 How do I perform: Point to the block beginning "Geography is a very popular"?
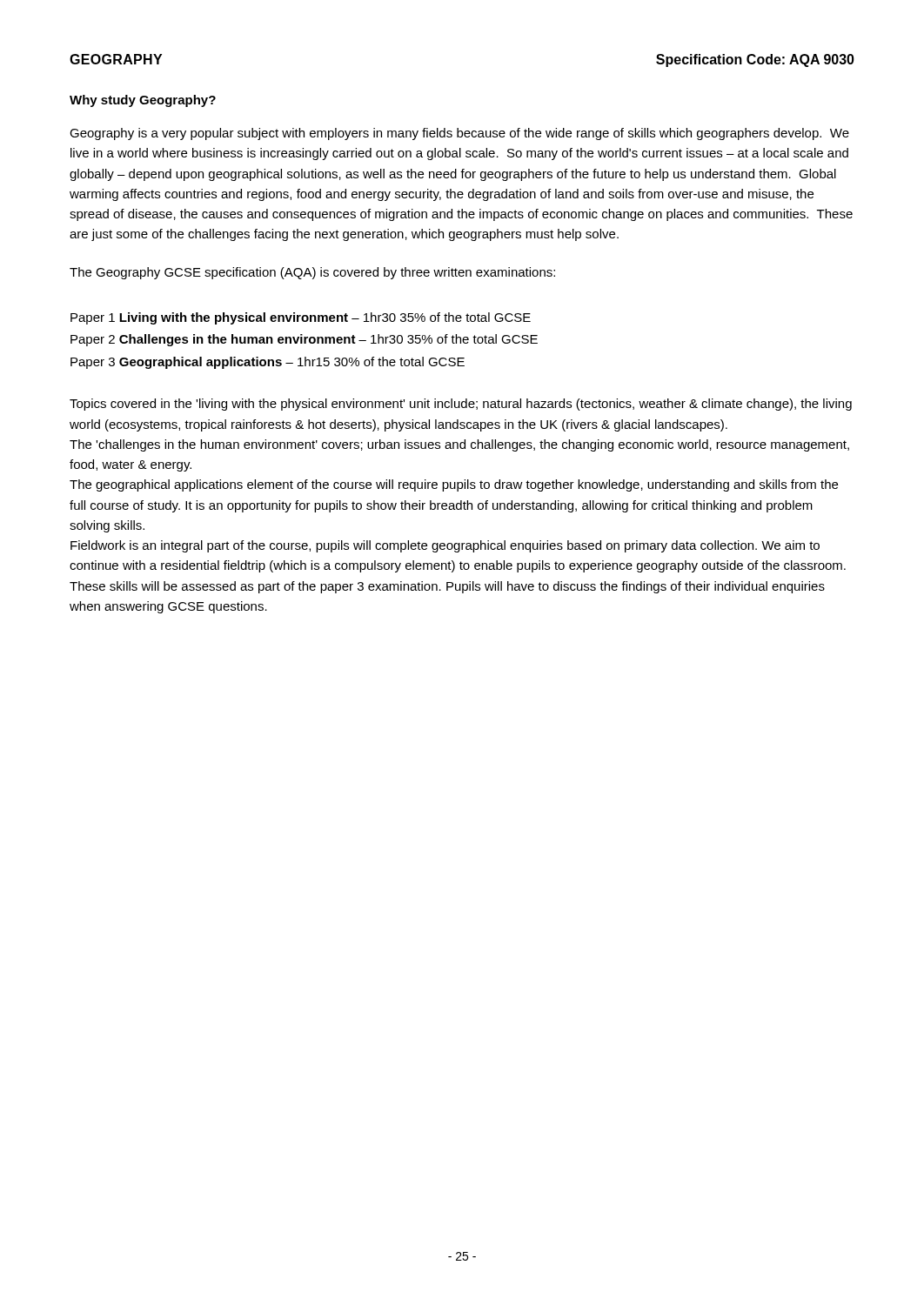tap(461, 183)
